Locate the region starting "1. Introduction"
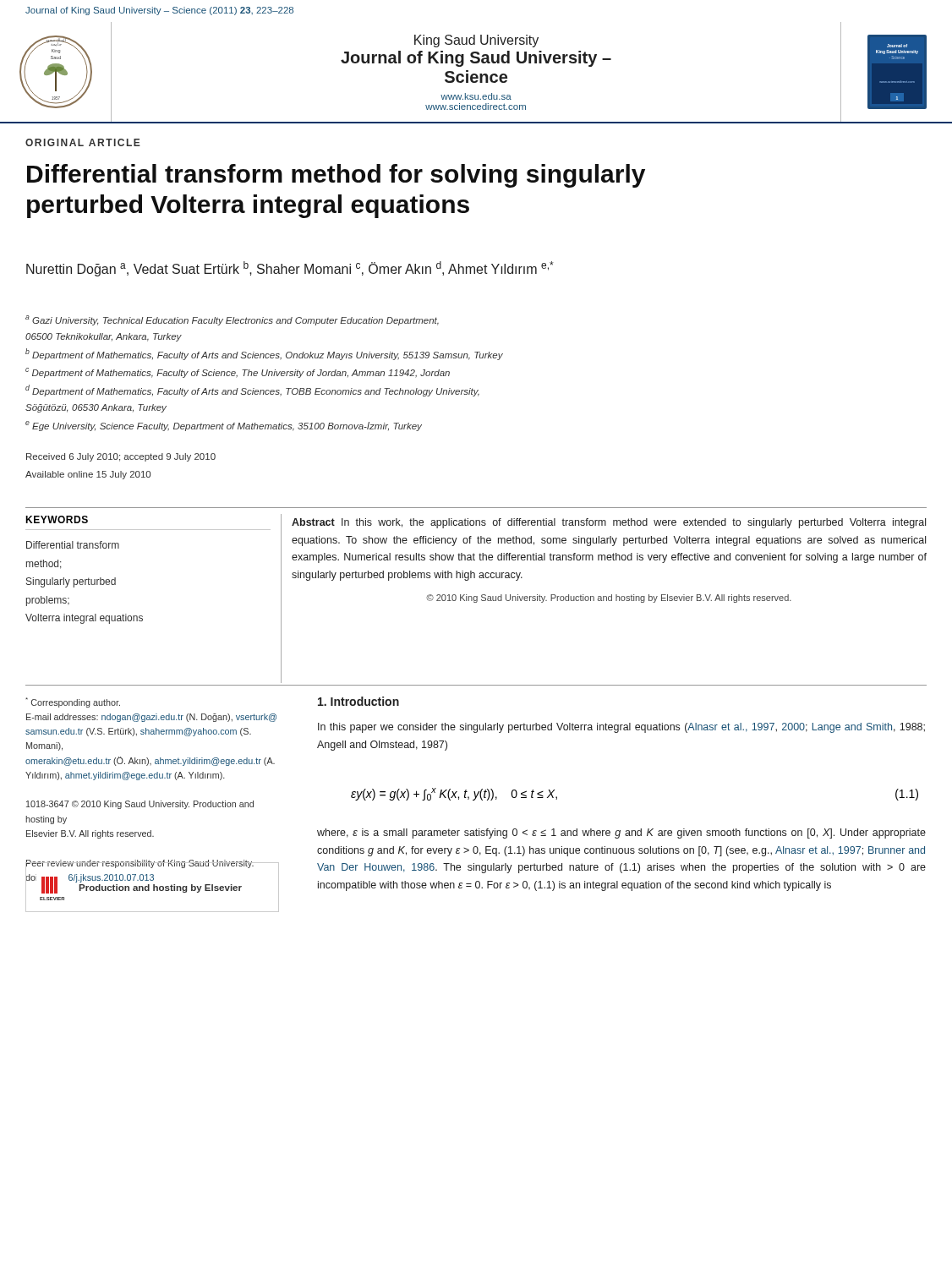The height and width of the screenshot is (1268, 952). pos(358,702)
